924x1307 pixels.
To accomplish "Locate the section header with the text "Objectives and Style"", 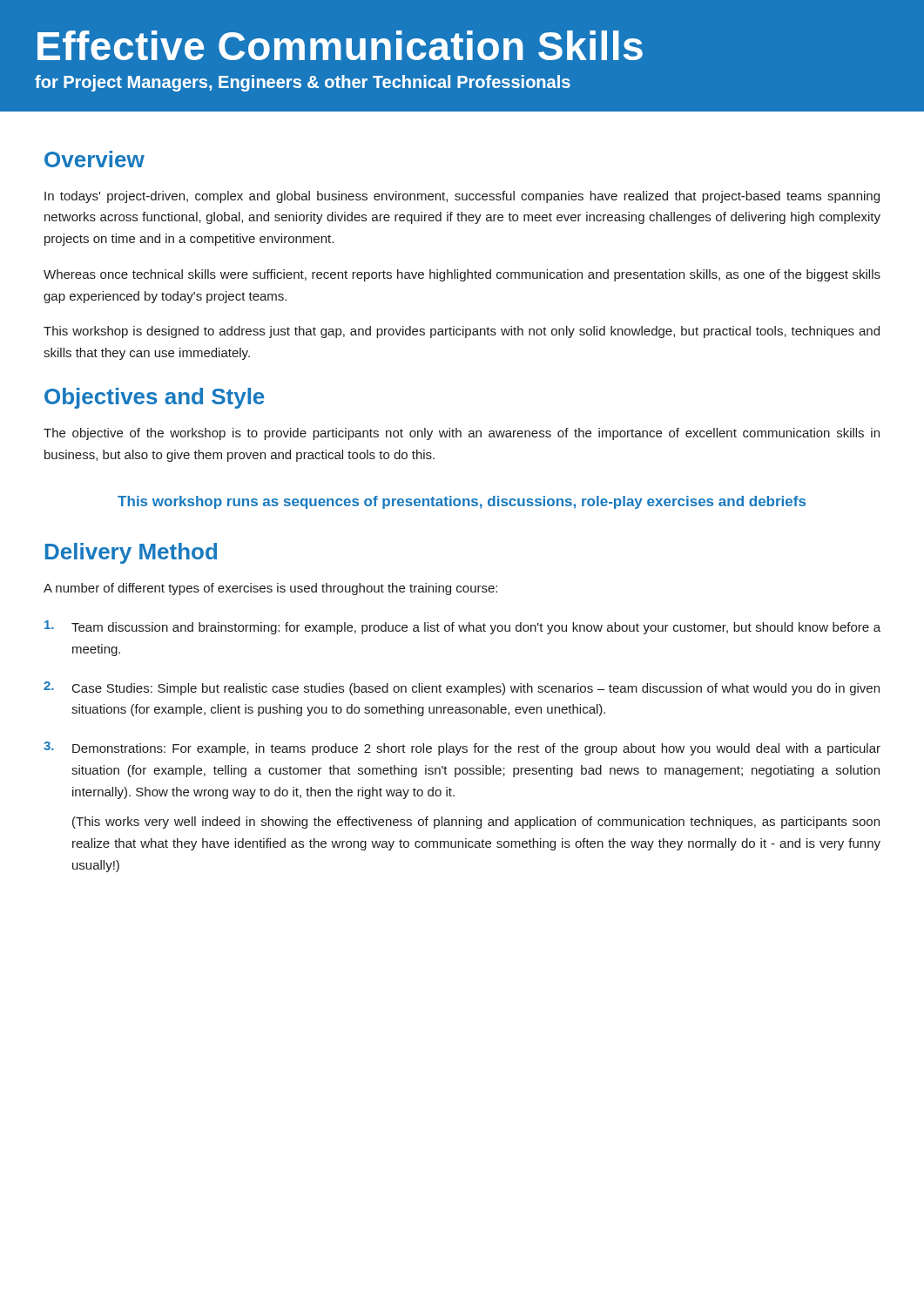I will (x=154, y=396).
